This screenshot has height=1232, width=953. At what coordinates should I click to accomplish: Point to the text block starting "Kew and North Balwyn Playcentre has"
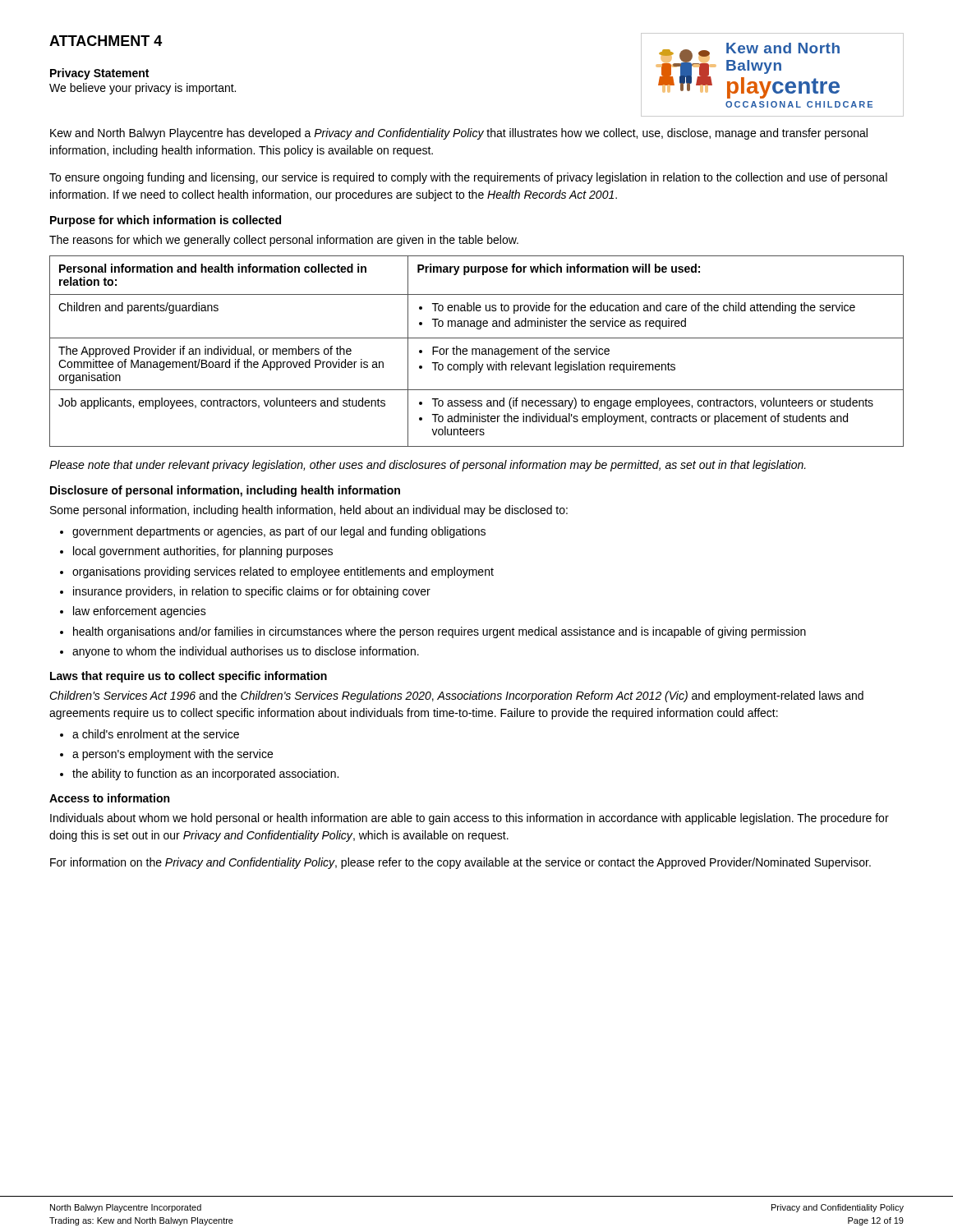pyautogui.click(x=459, y=141)
